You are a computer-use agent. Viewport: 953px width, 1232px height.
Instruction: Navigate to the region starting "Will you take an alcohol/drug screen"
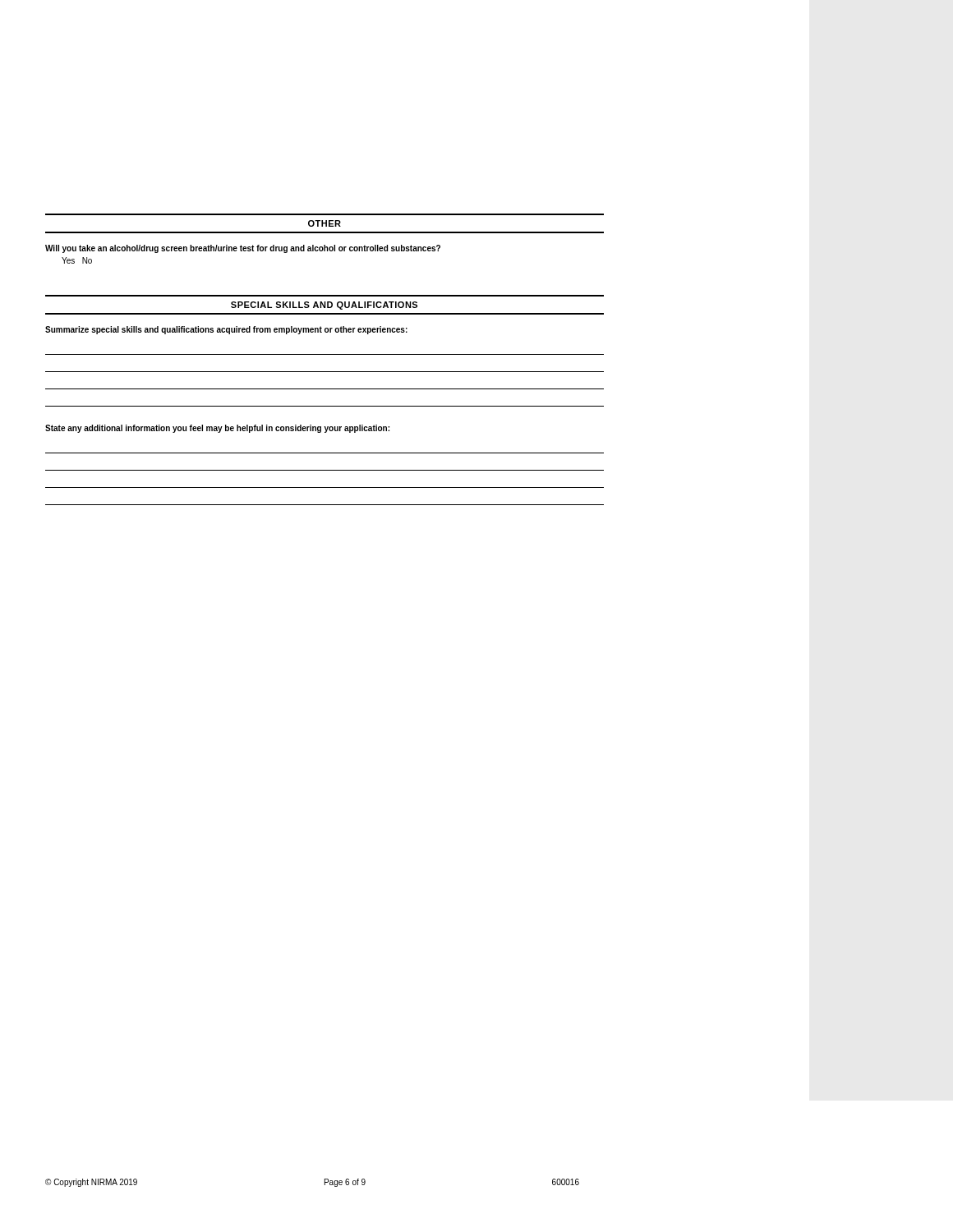pos(243,248)
